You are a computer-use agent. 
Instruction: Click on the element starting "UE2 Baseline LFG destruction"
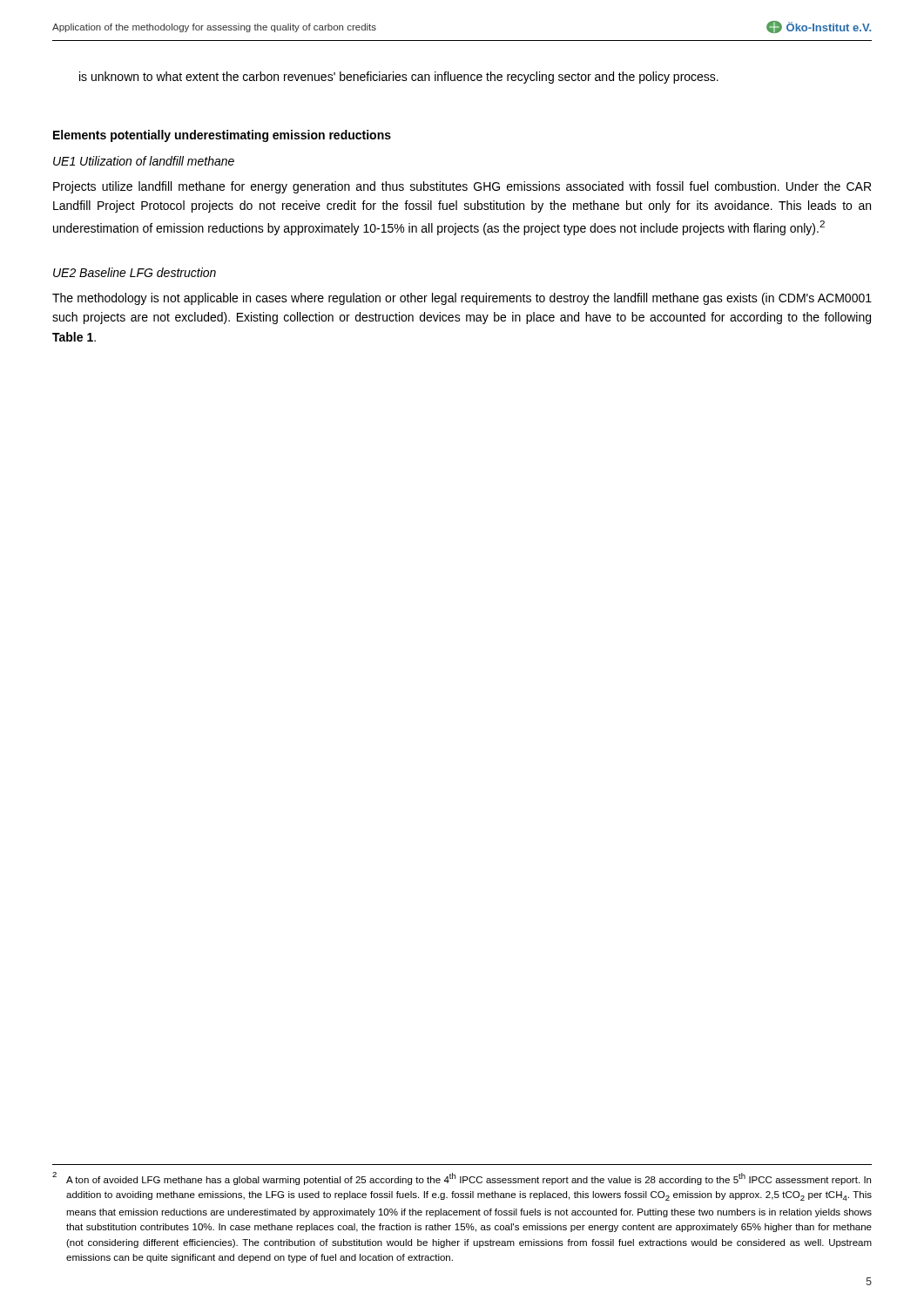[x=134, y=273]
